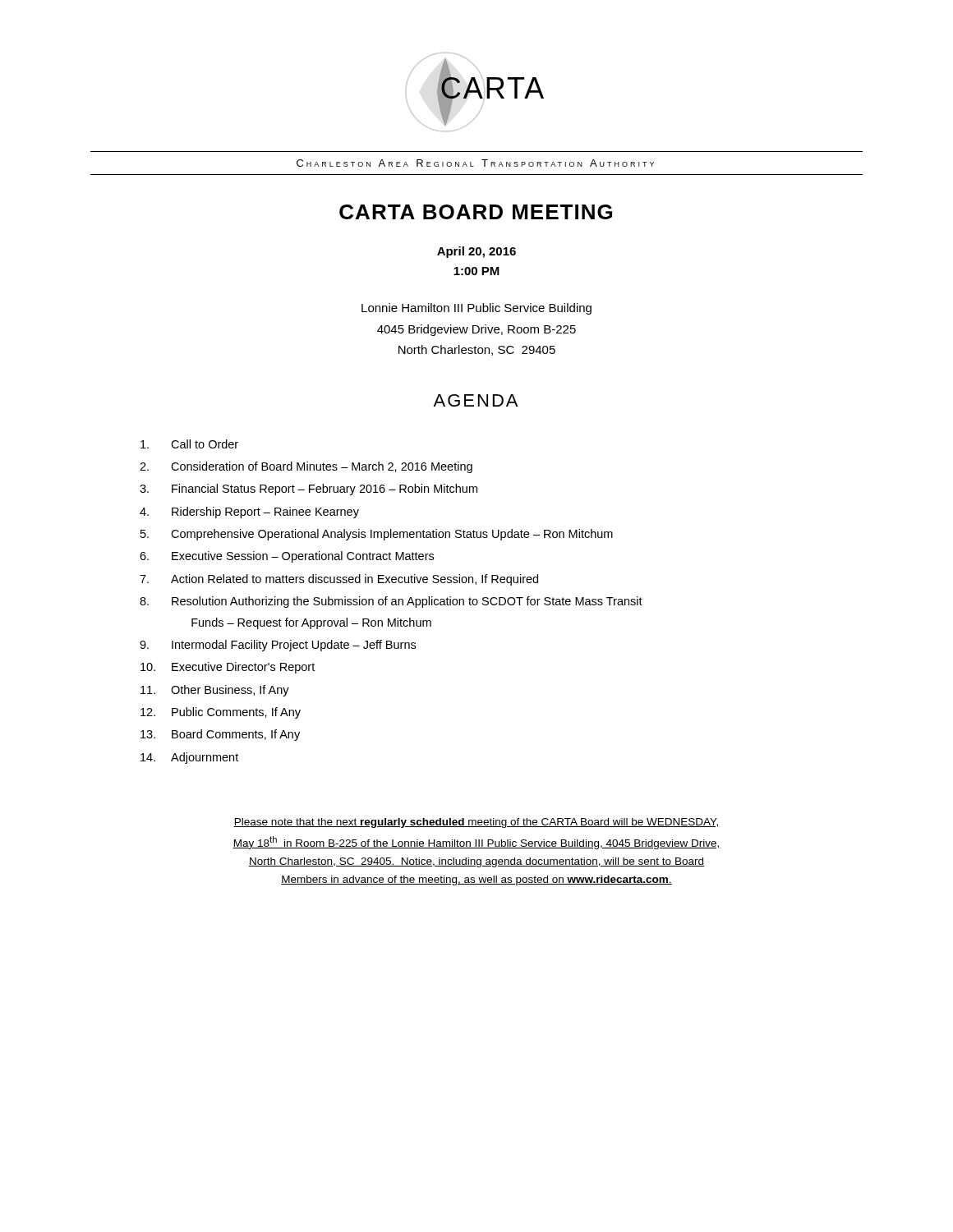Point to the block beginning "9.Intermodal Facility Project Update – Jeff"

278,645
